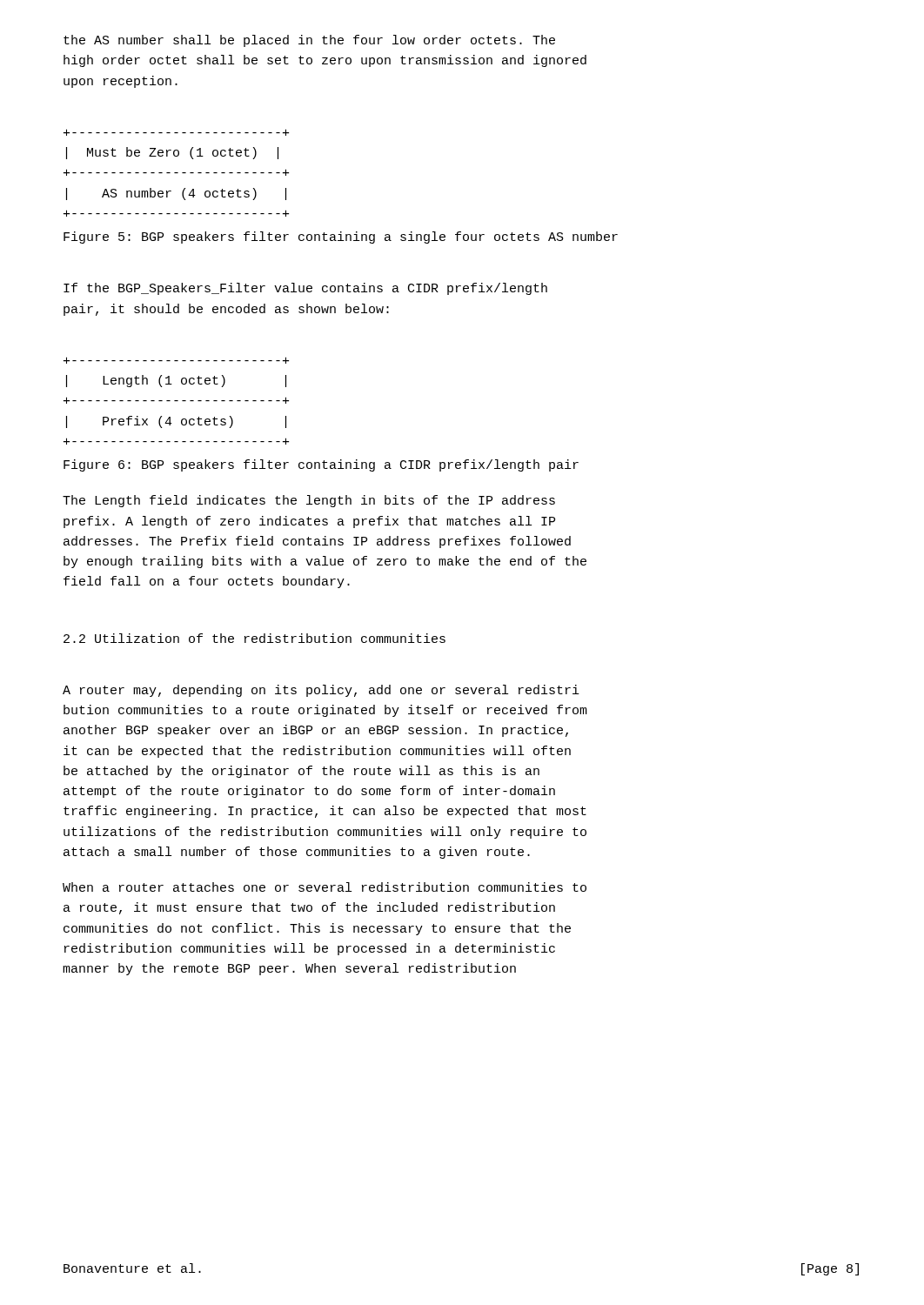Find the text block with the text "the AS number shall"

(x=325, y=62)
